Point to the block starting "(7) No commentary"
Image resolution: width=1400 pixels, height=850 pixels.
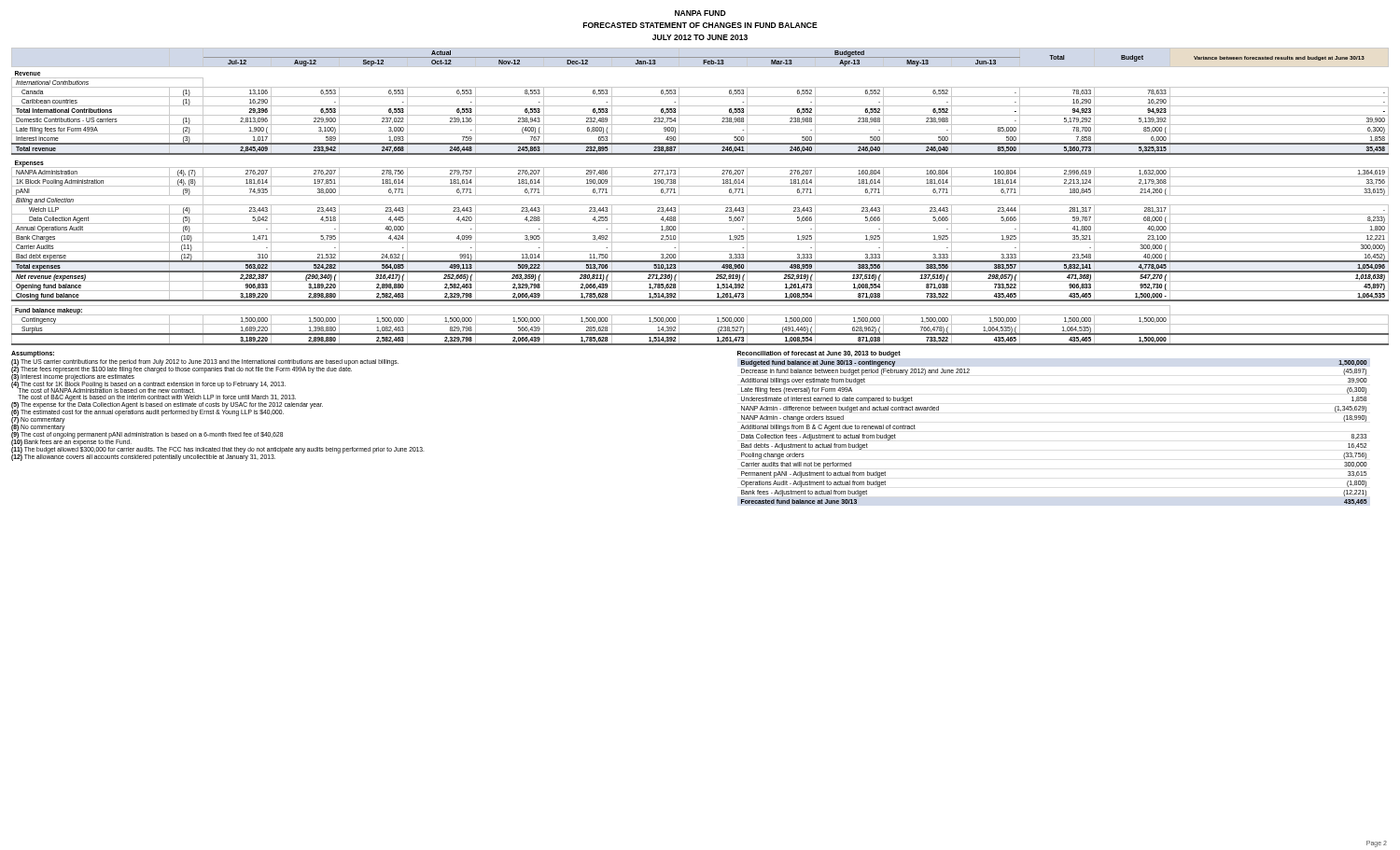coord(38,420)
